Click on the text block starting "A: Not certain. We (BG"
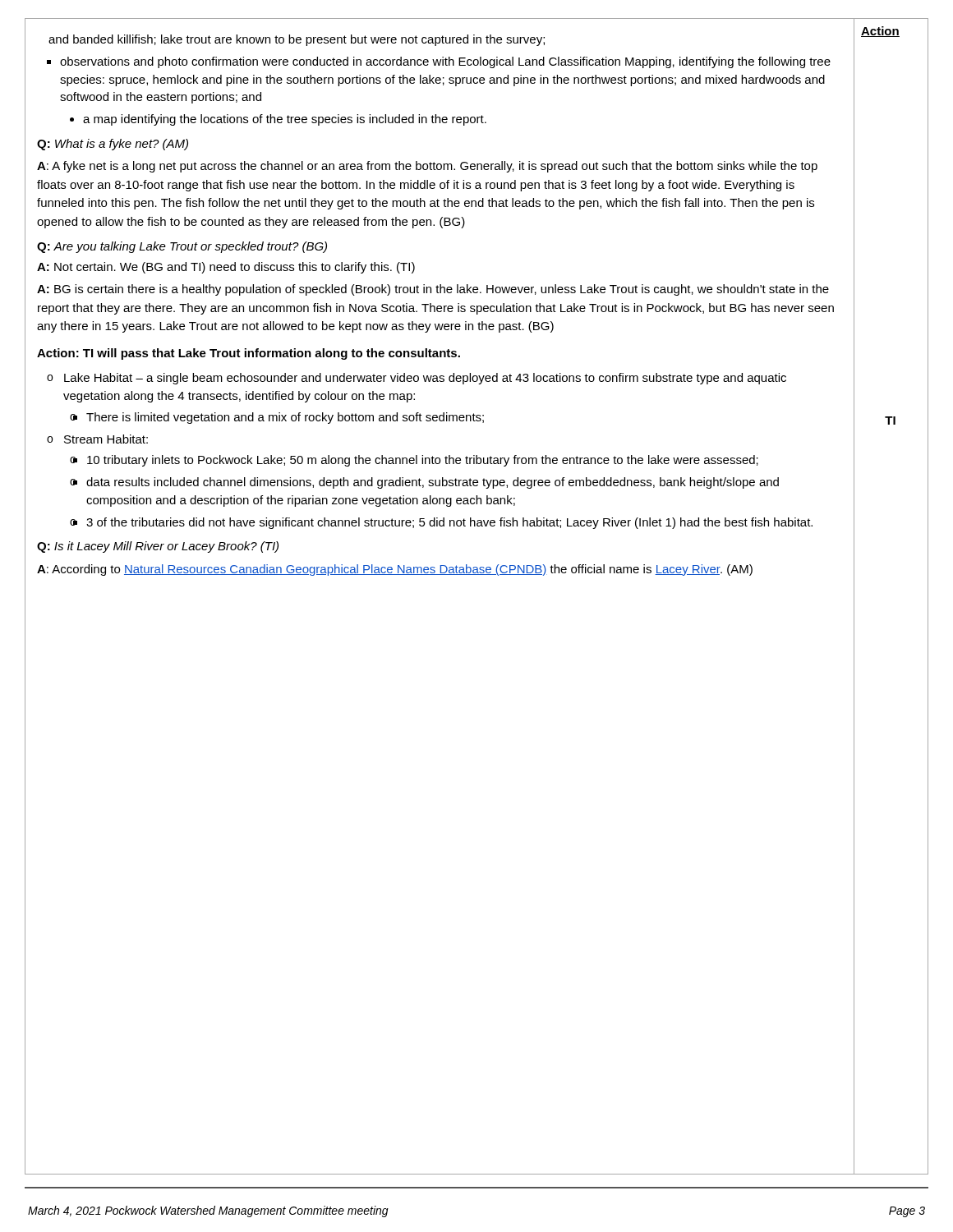This screenshot has height=1232, width=953. 226,266
